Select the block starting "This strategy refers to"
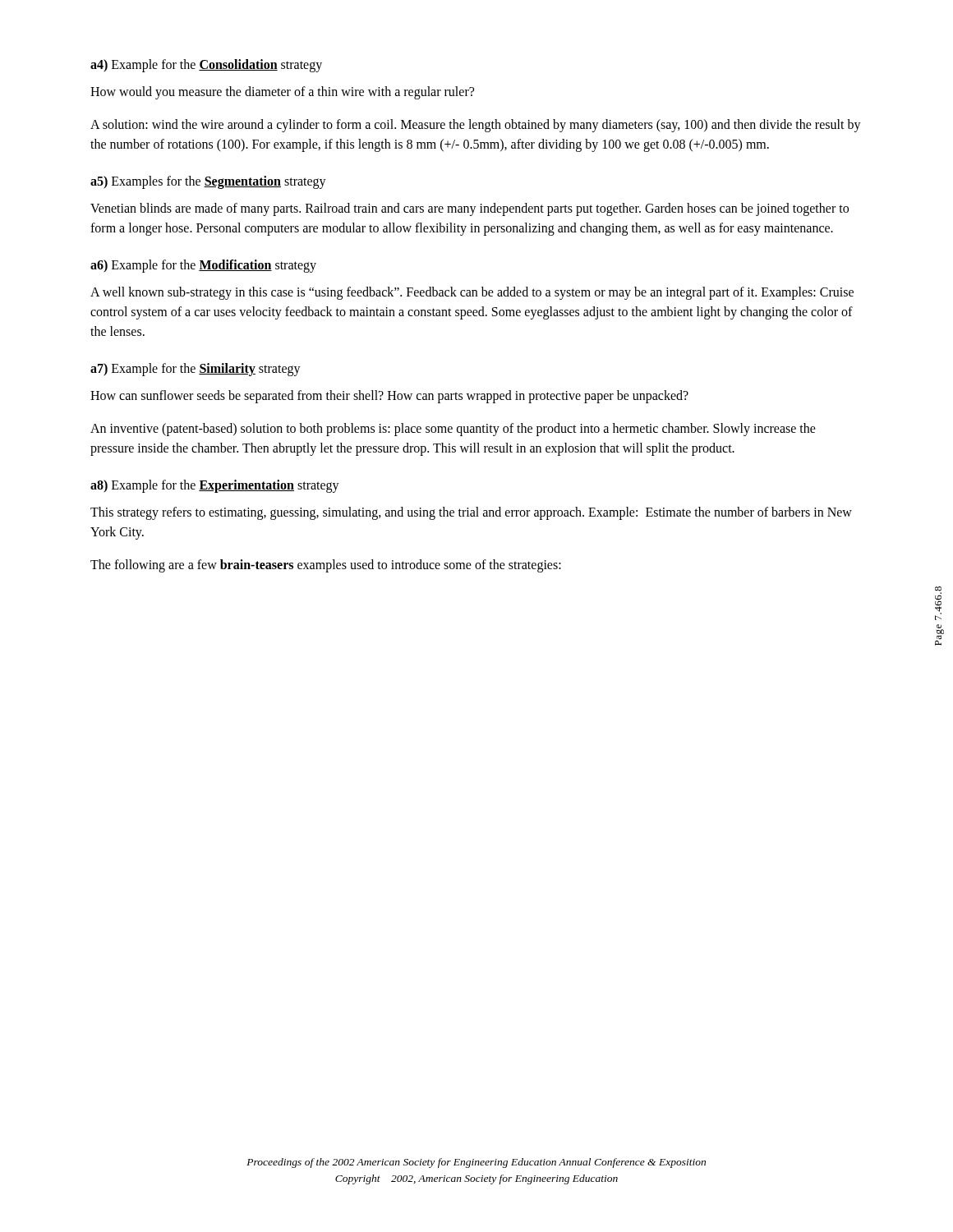The width and height of the screenshot is (953, 1232). (x=471, y=522)
